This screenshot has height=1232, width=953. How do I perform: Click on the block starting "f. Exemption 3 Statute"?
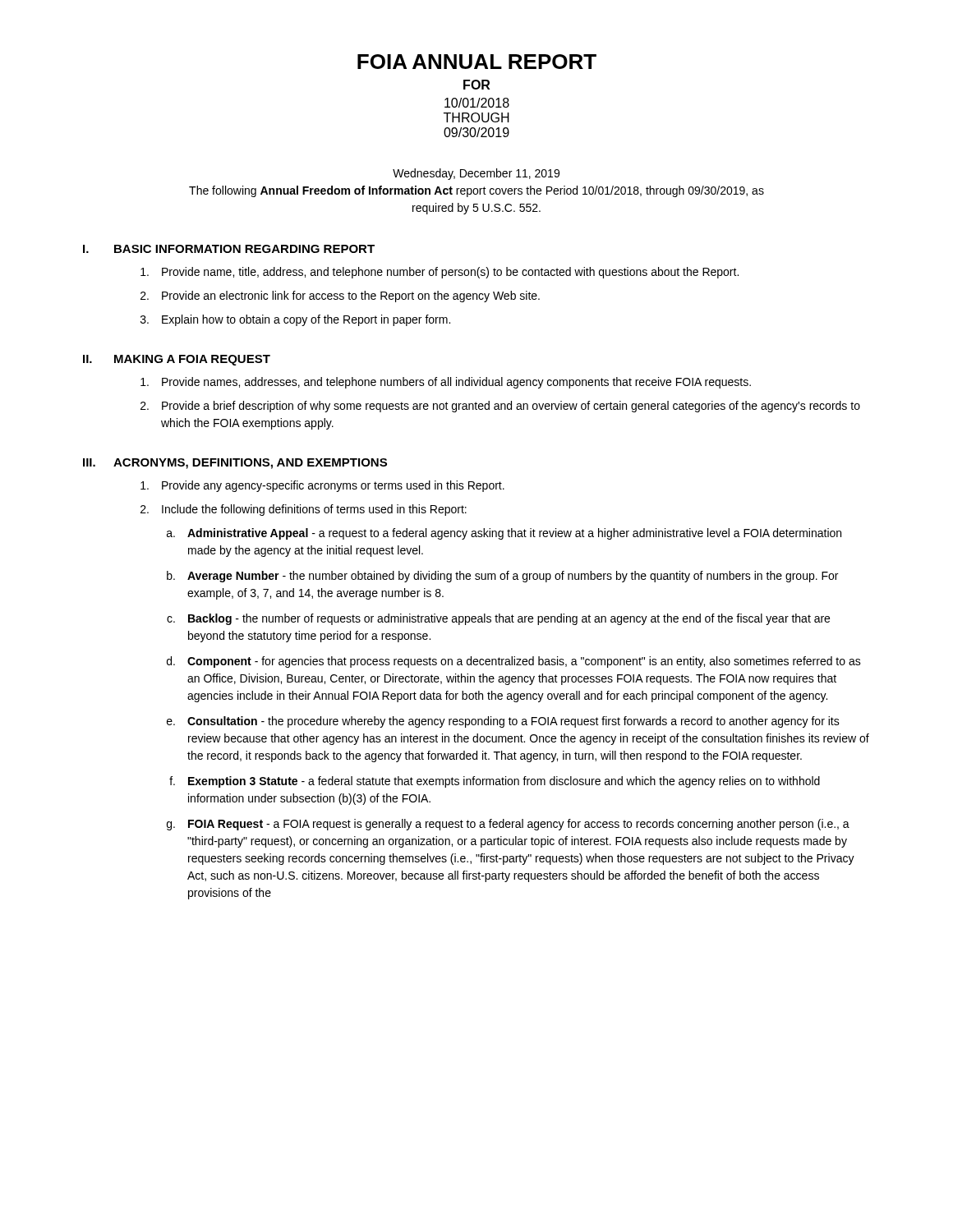tap(516, 790)
